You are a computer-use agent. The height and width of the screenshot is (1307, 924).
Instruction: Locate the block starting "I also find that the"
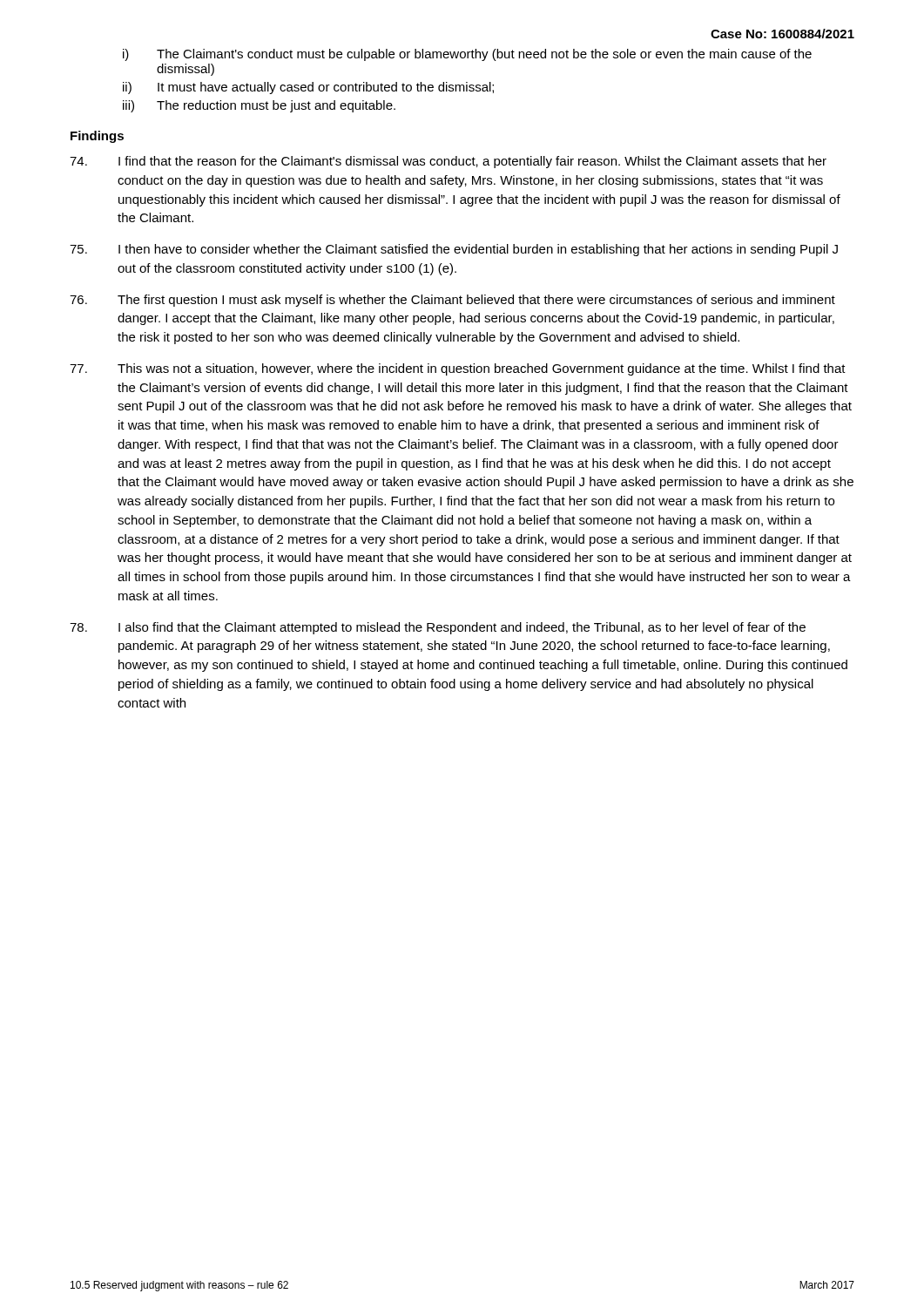462,665
